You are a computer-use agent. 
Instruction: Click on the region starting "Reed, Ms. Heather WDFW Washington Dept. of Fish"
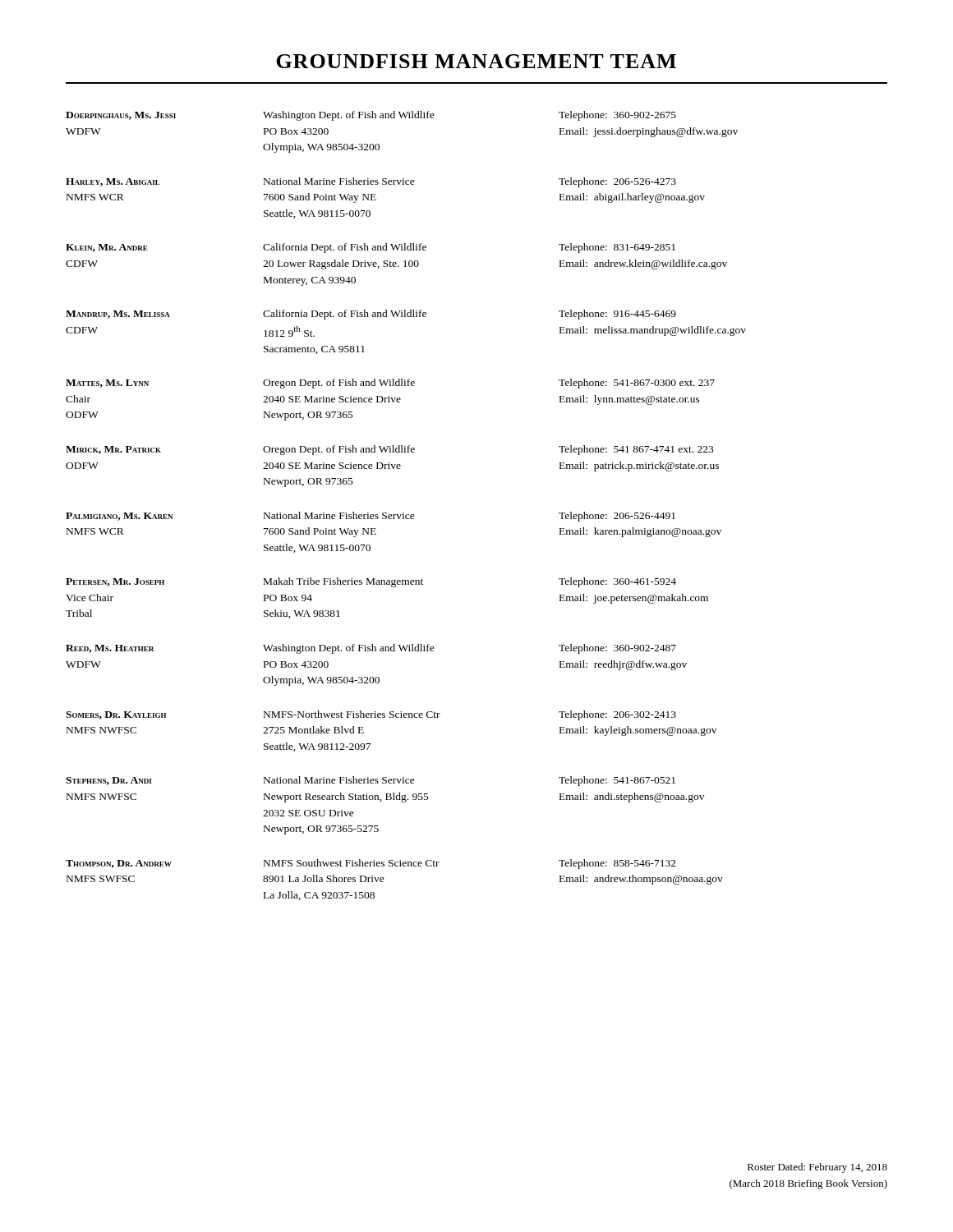371,649
